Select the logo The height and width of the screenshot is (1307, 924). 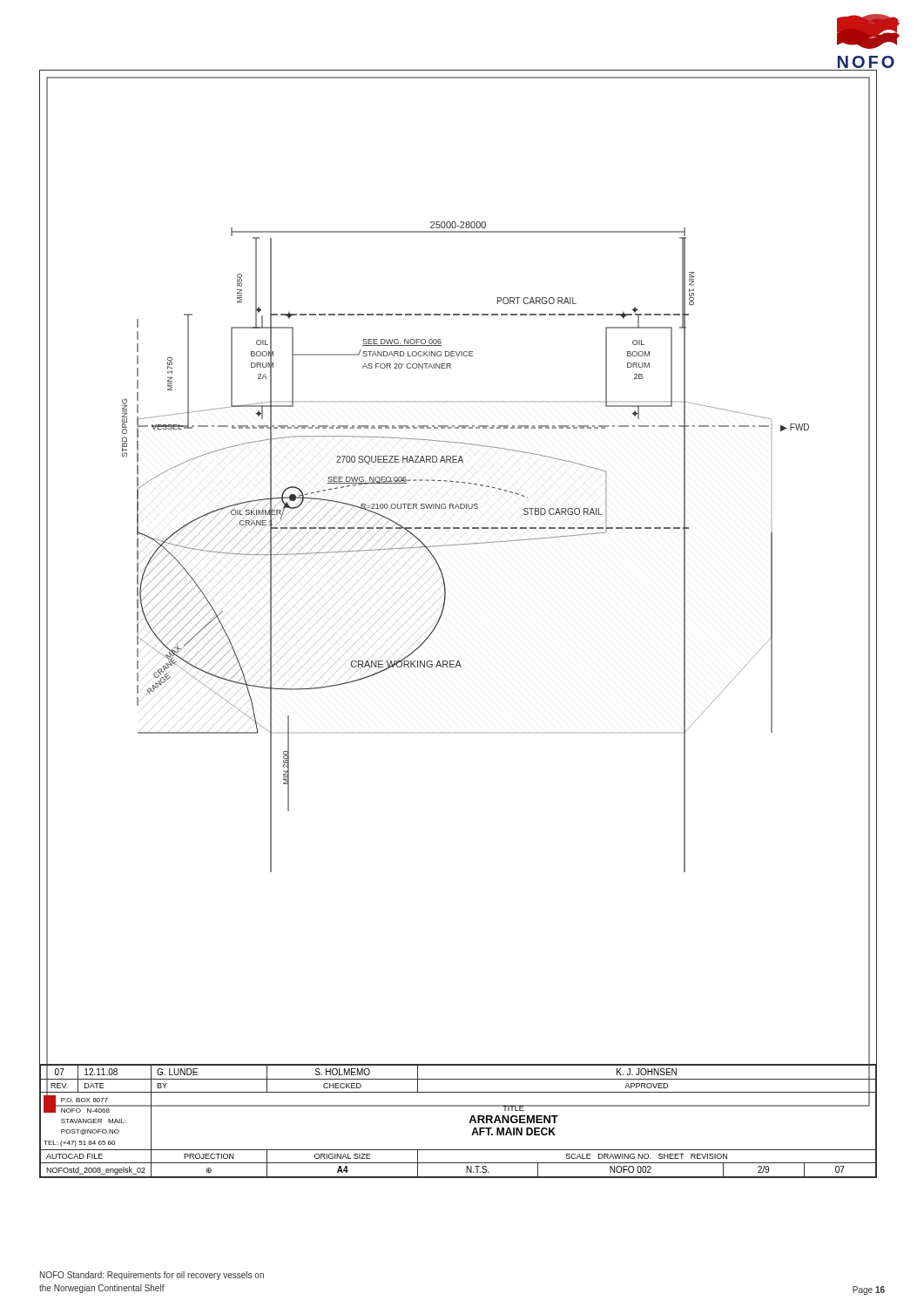click(867, 43)
